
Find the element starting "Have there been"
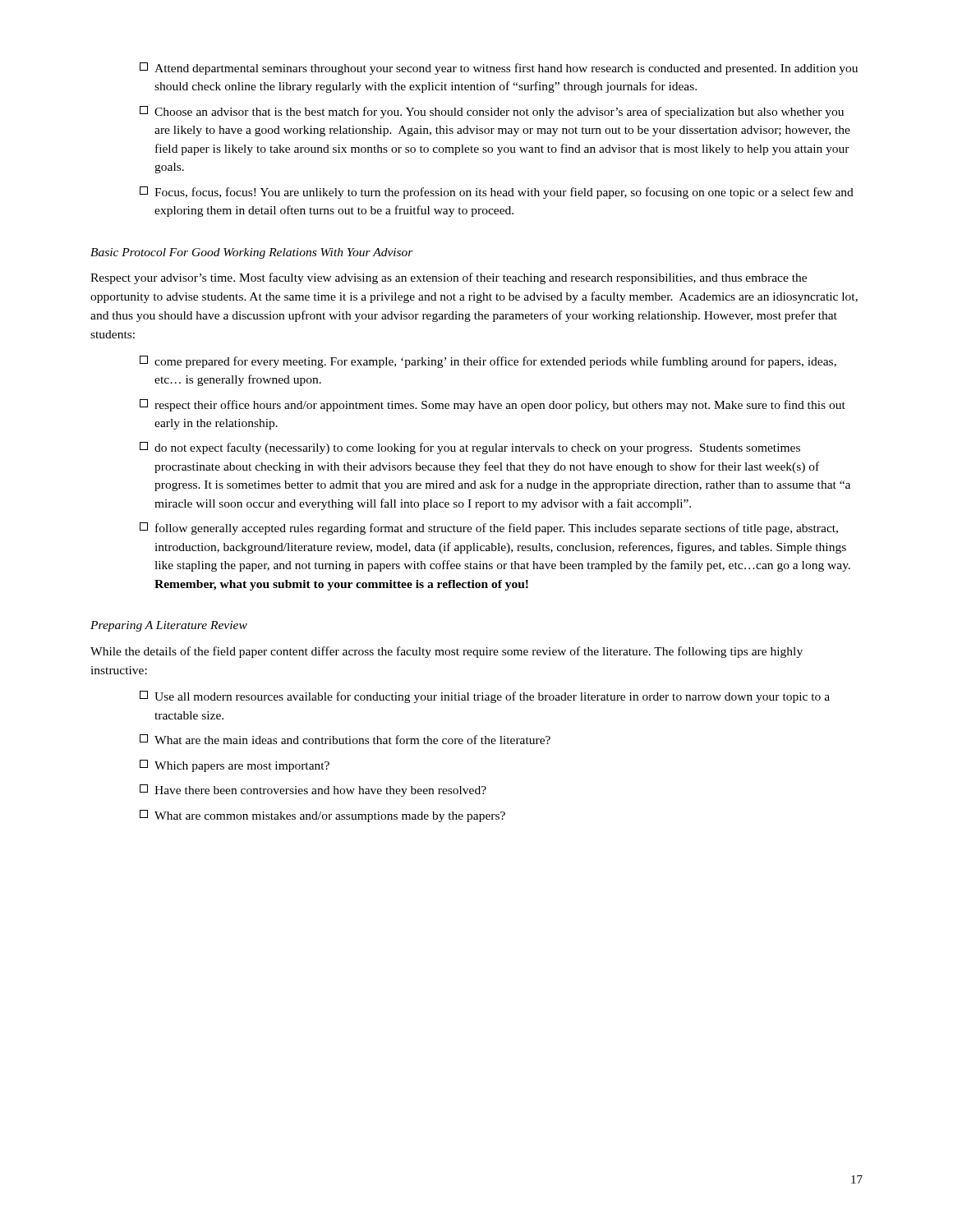(x=313, y=791)
